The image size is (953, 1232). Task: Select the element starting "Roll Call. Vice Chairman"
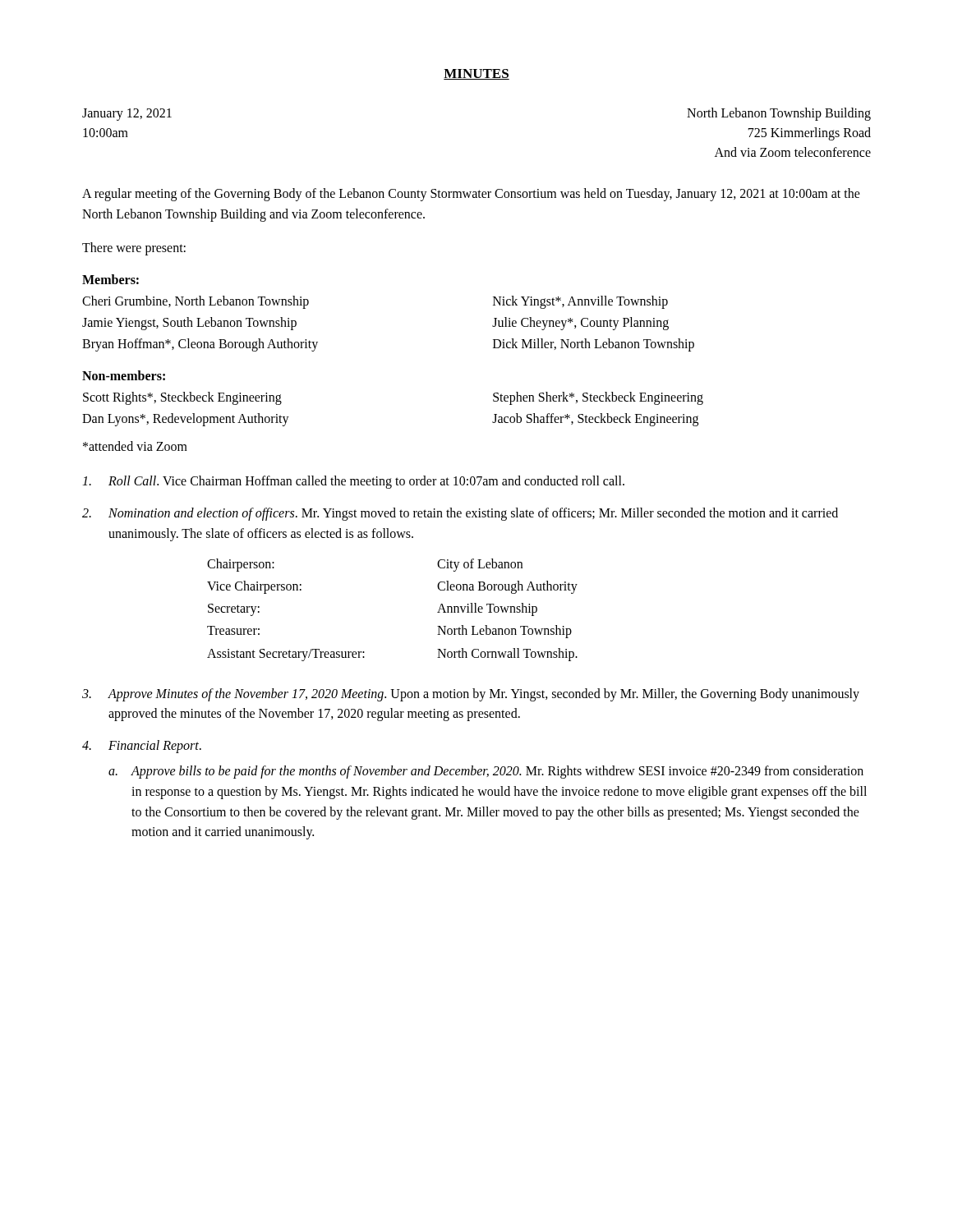[x=476, y=482]
